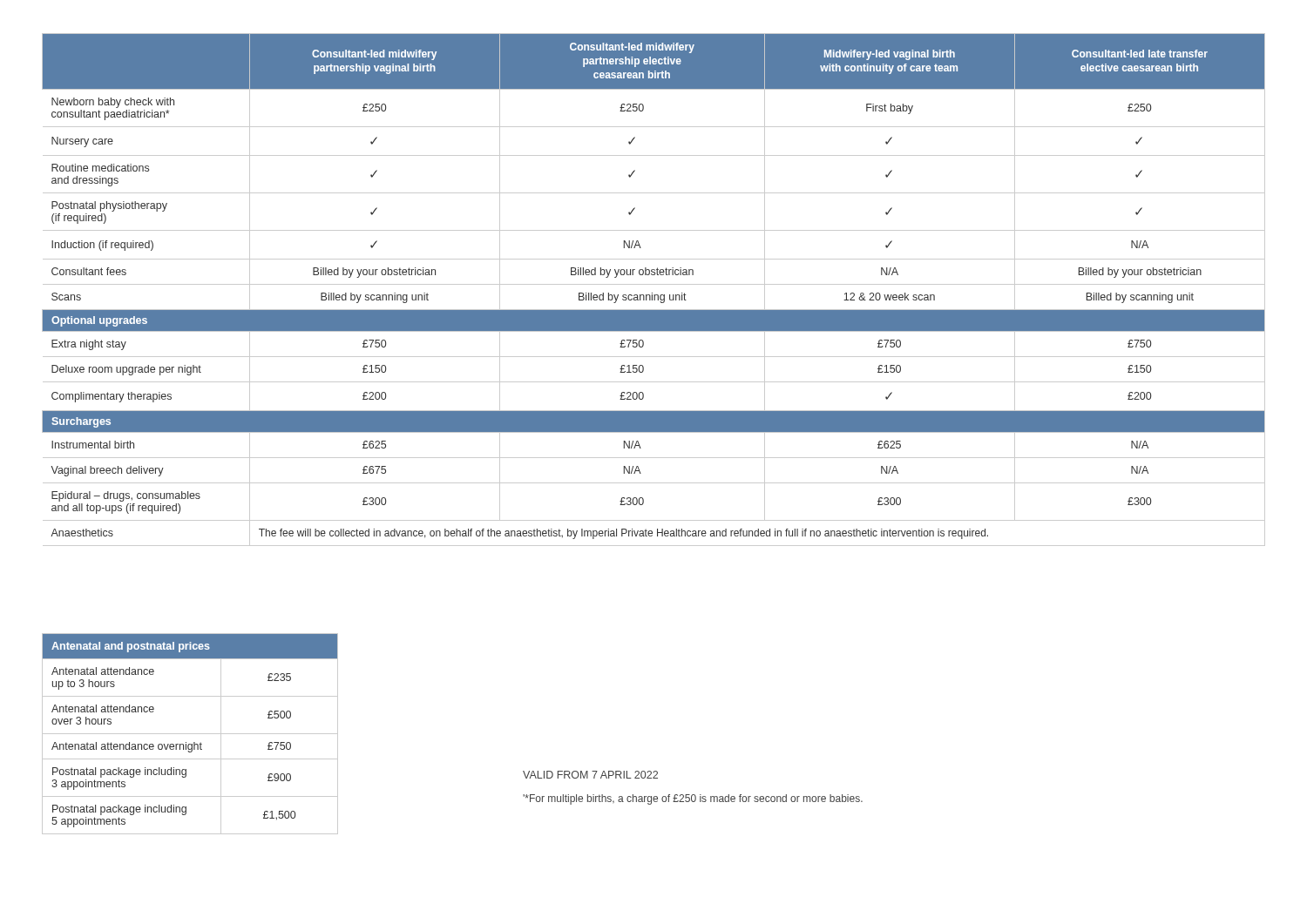This screenshot has width=1307, height=924.
Task: Locate the table with the text "Vaginal breech delivery"
Action: [654, 289]
